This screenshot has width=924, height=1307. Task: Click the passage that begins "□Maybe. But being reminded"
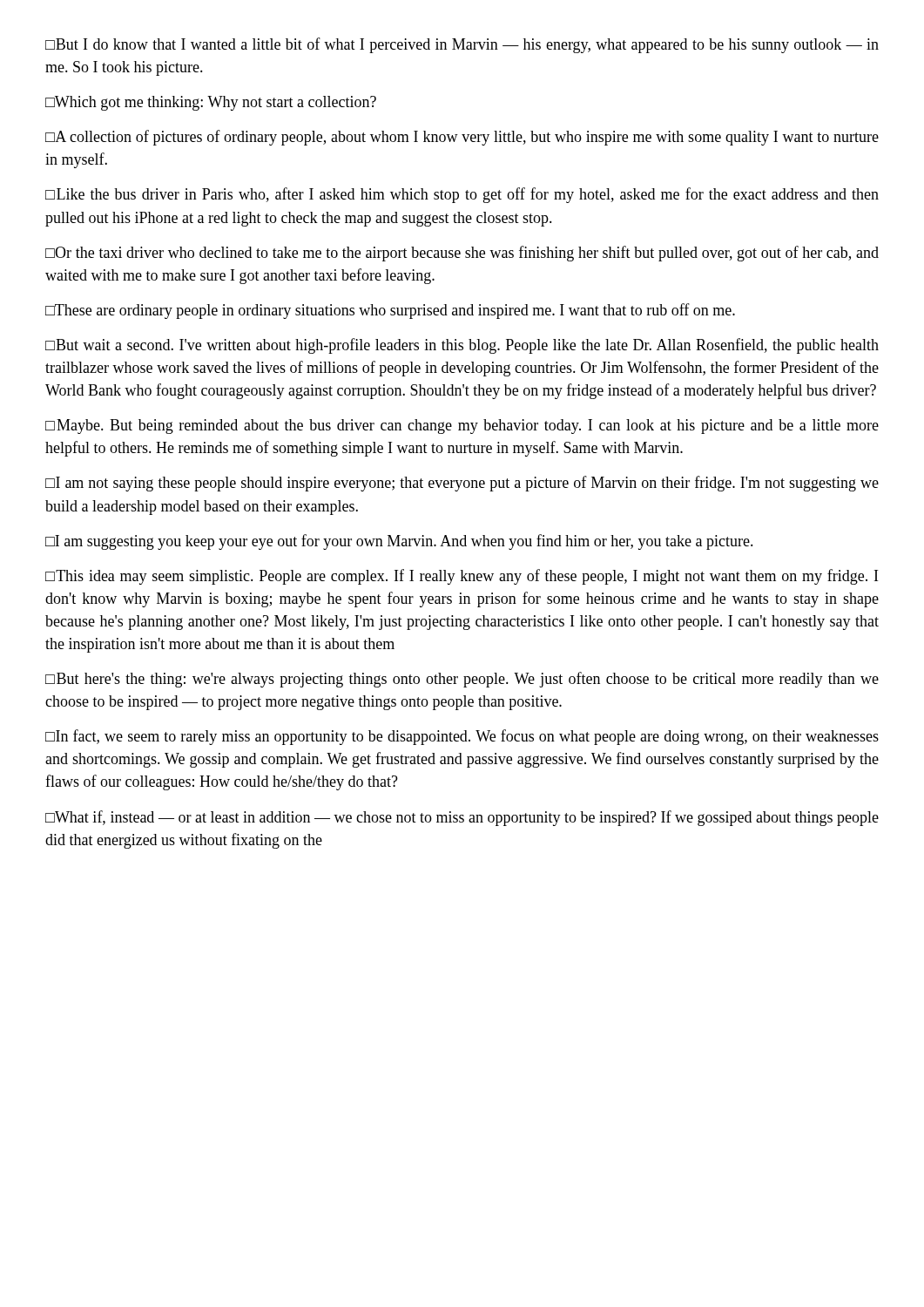[x=462, y=437]
